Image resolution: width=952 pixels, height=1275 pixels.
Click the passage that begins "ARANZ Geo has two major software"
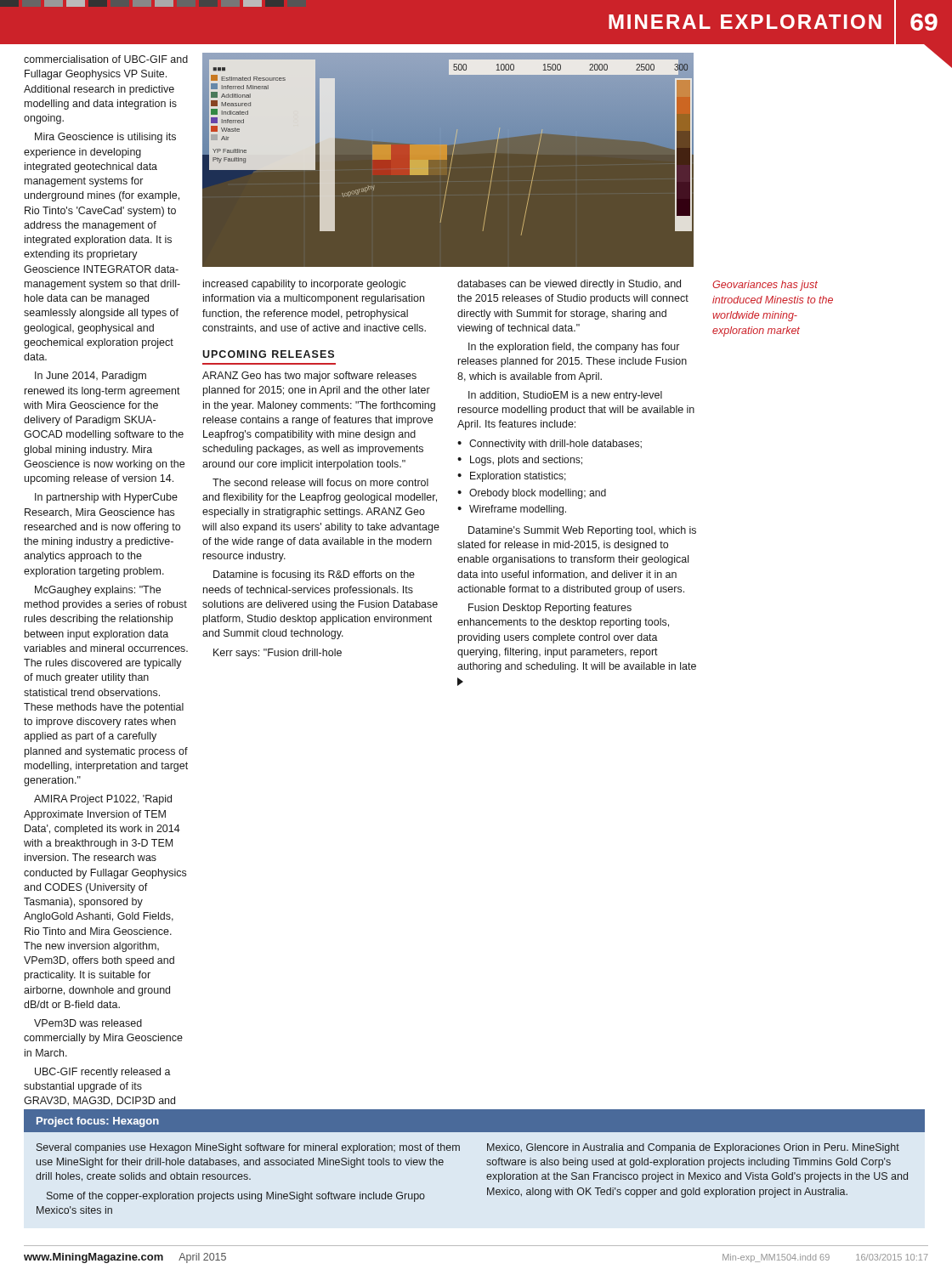pos(321,515)
